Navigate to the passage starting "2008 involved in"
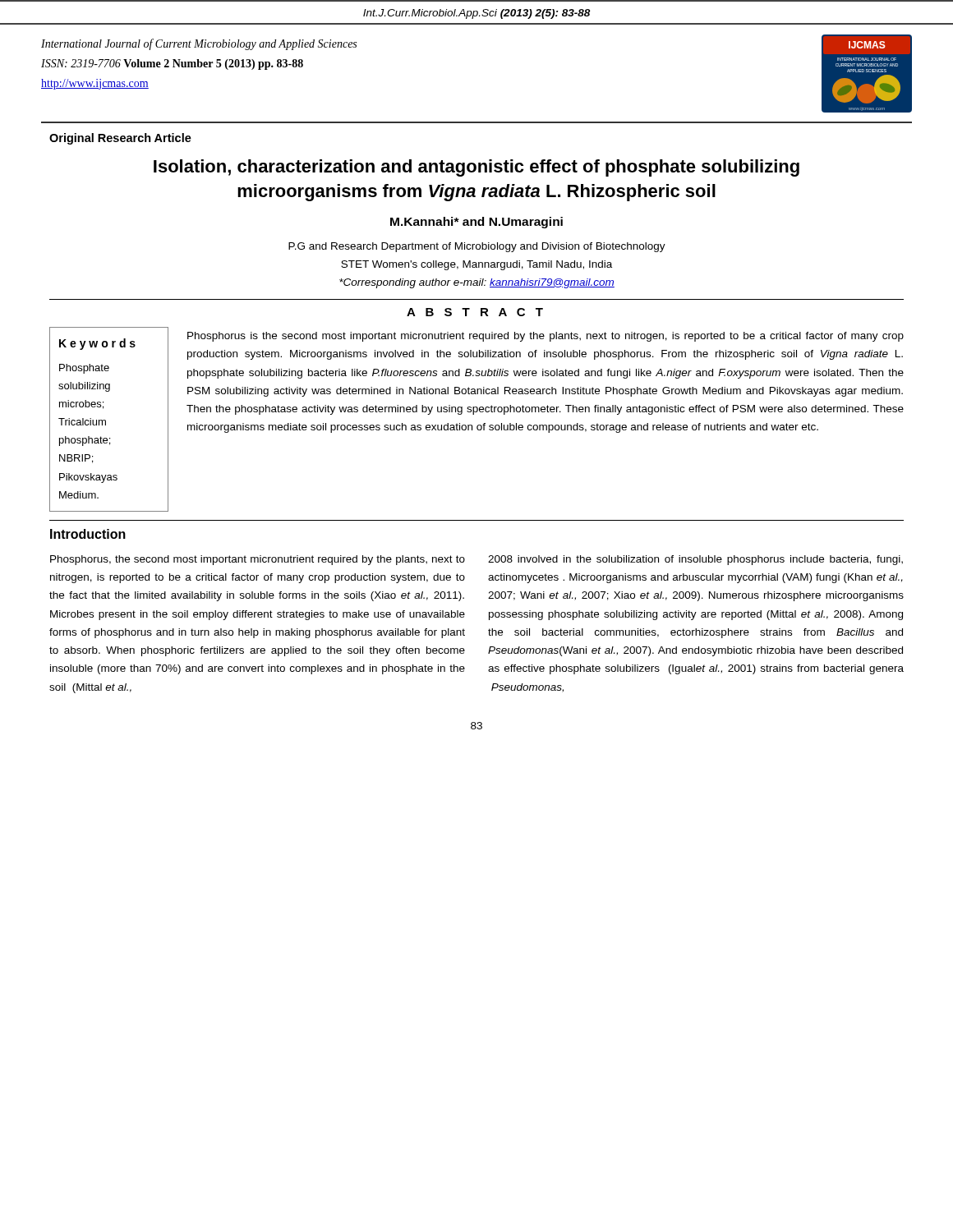This screenshot has width=953, height=1232. 696,623
